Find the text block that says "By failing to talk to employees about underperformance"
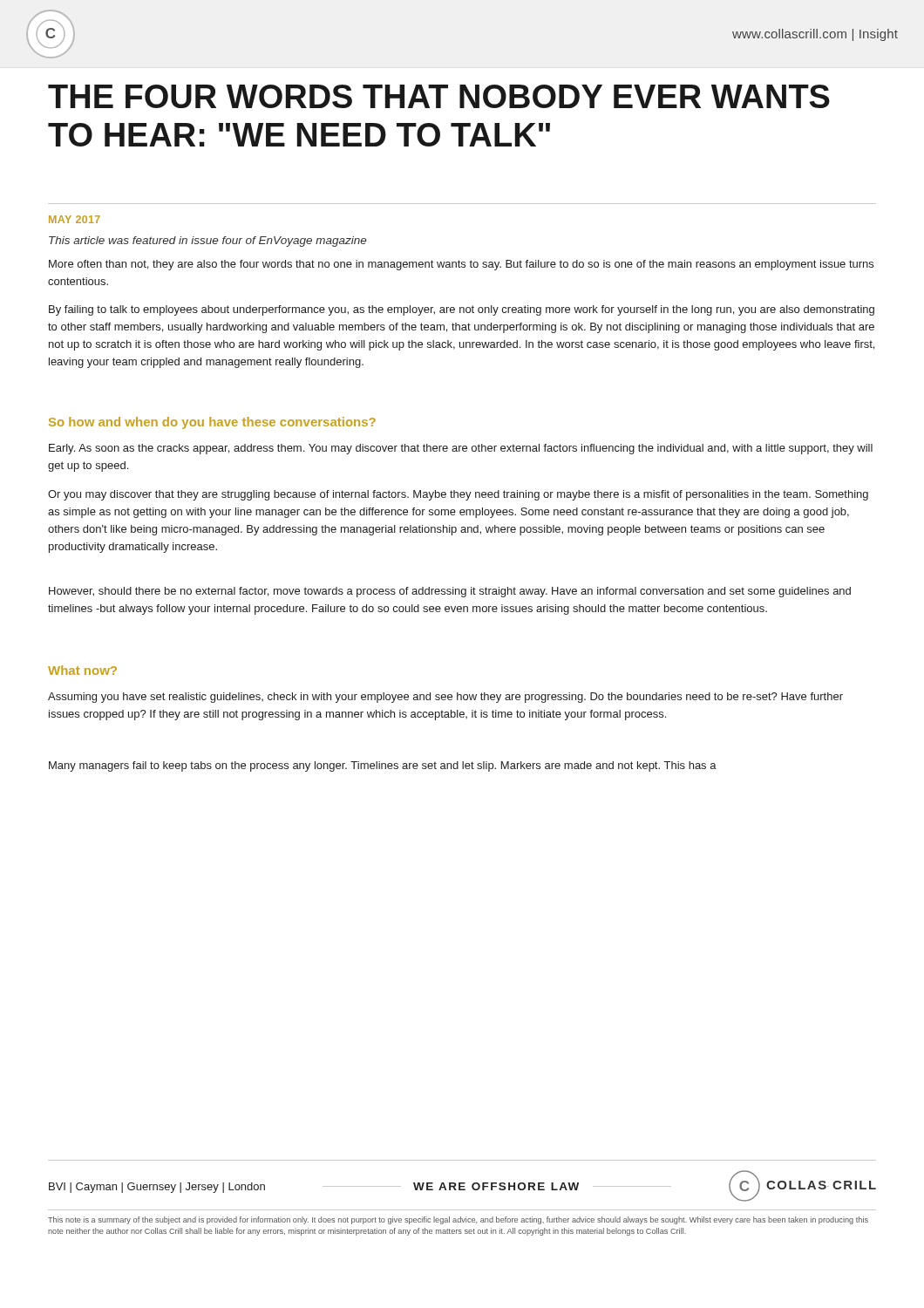The height and width of the screenshot is (1308, 924). pyautogui.click(x=462, y=335)
